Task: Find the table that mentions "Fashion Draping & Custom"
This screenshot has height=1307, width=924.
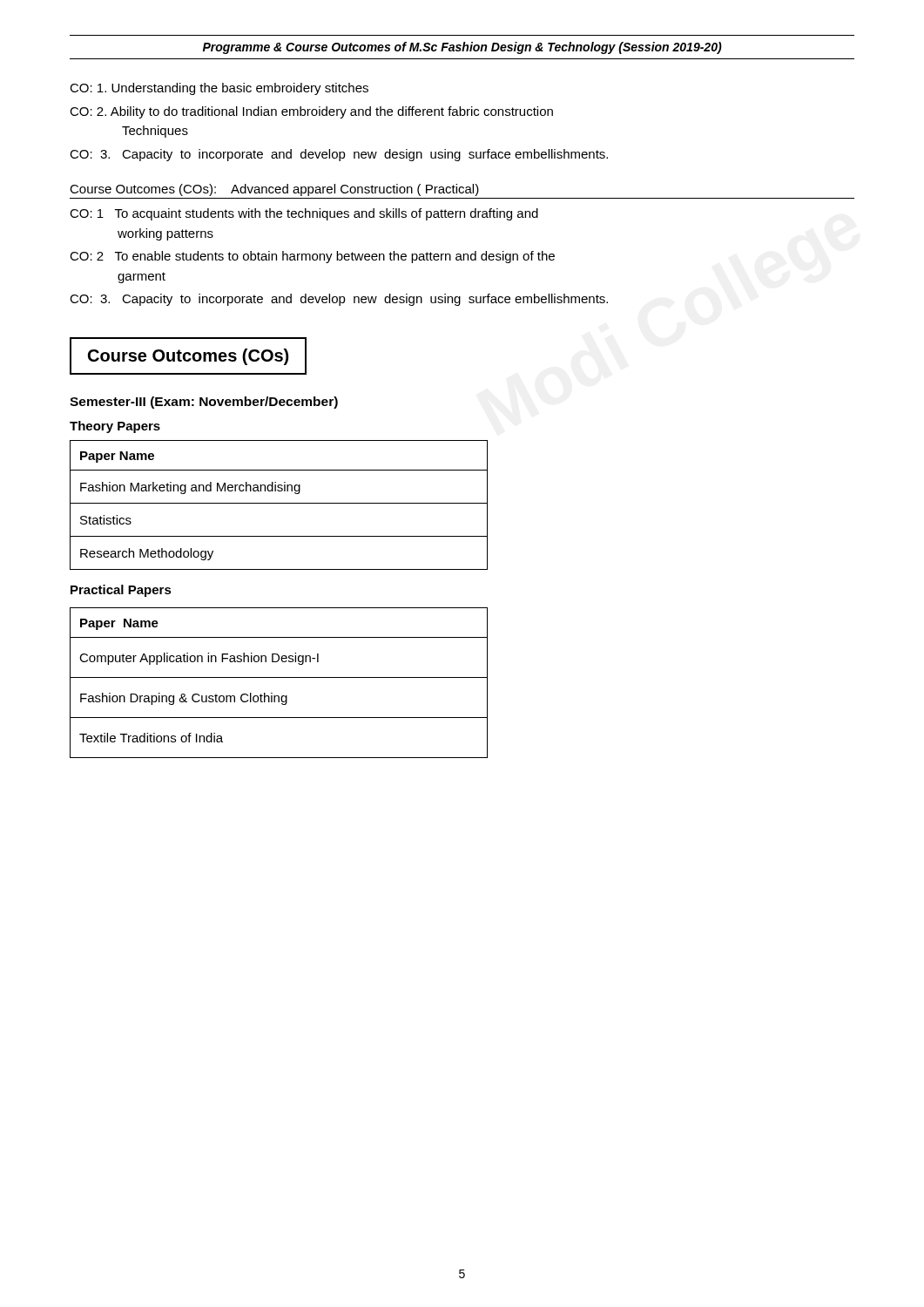Action: click(x=462, y=682)
